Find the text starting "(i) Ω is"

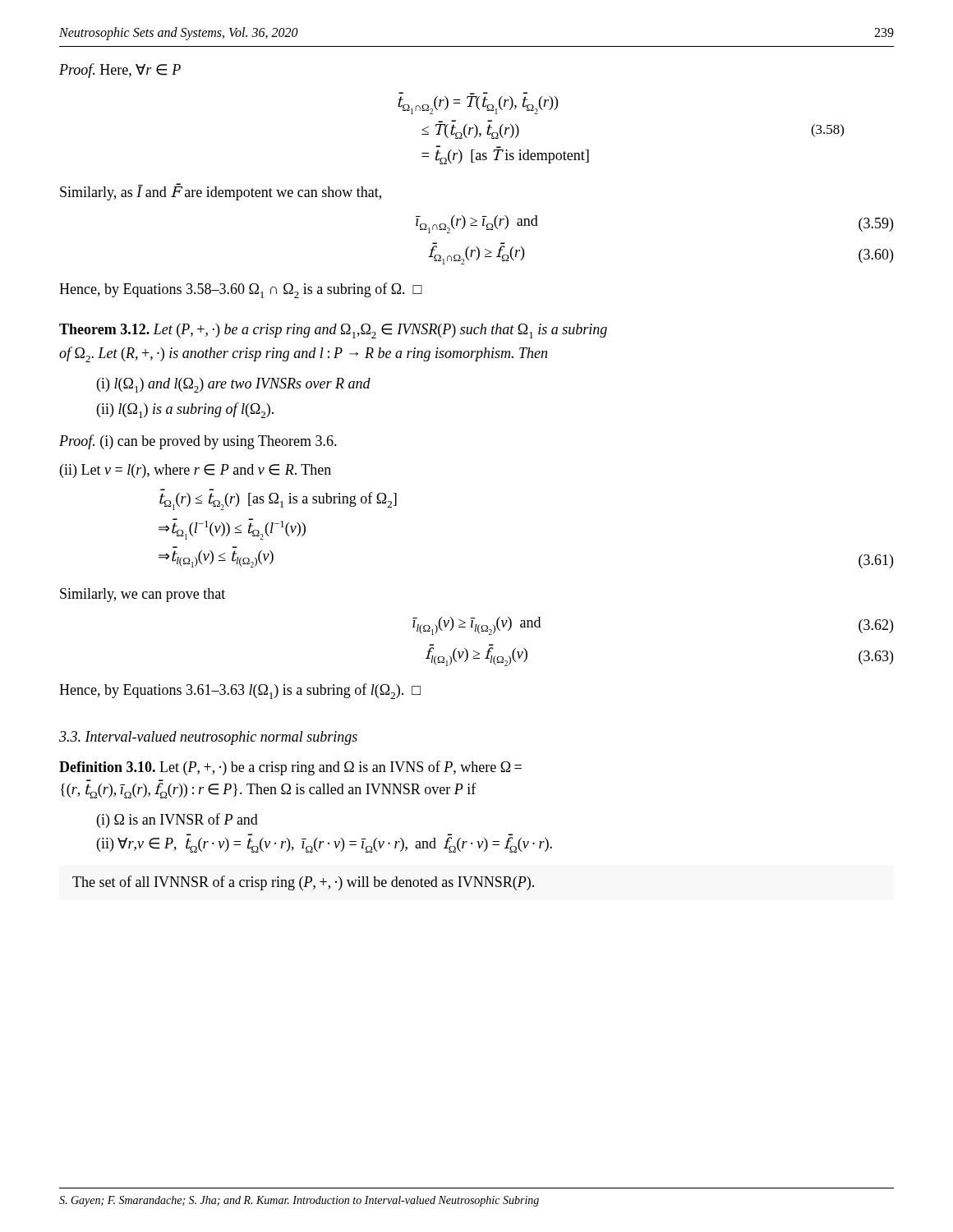click(x=177, y=820)
